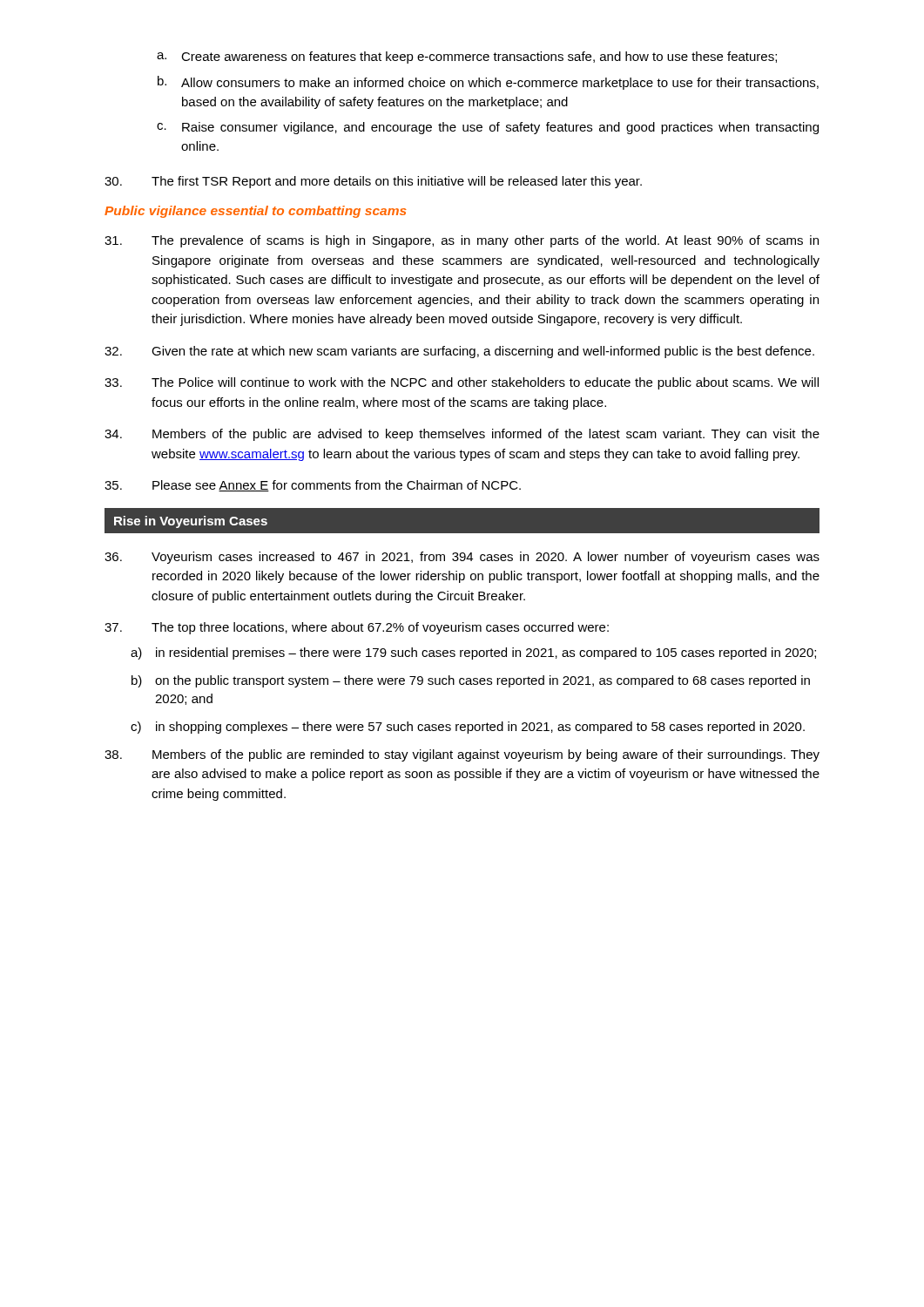Click on the text starting "b) on the public transport"
924x1307 pixels.
(x=475, y=689)
